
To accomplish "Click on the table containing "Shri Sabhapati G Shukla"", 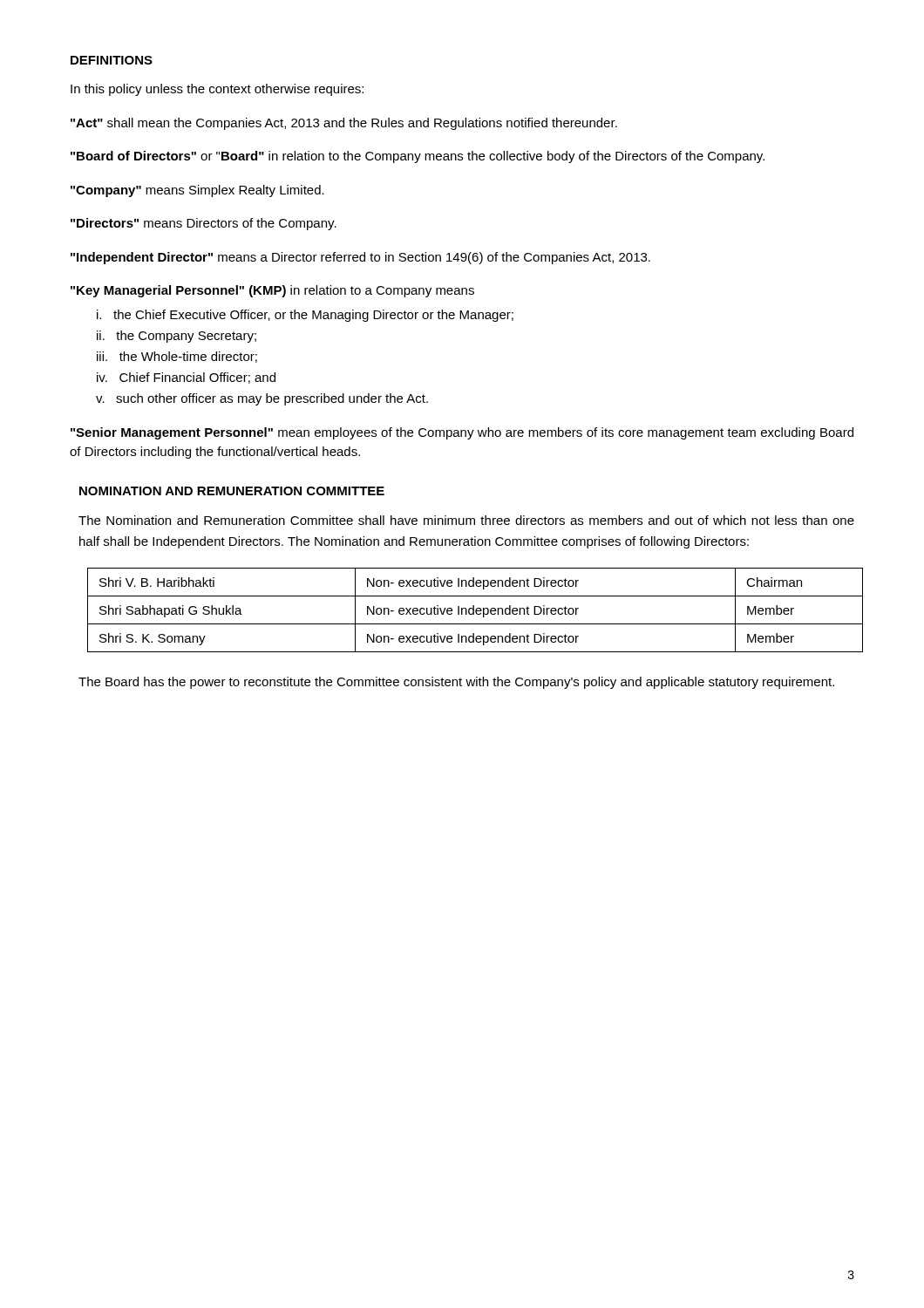I will coord(466,610).
